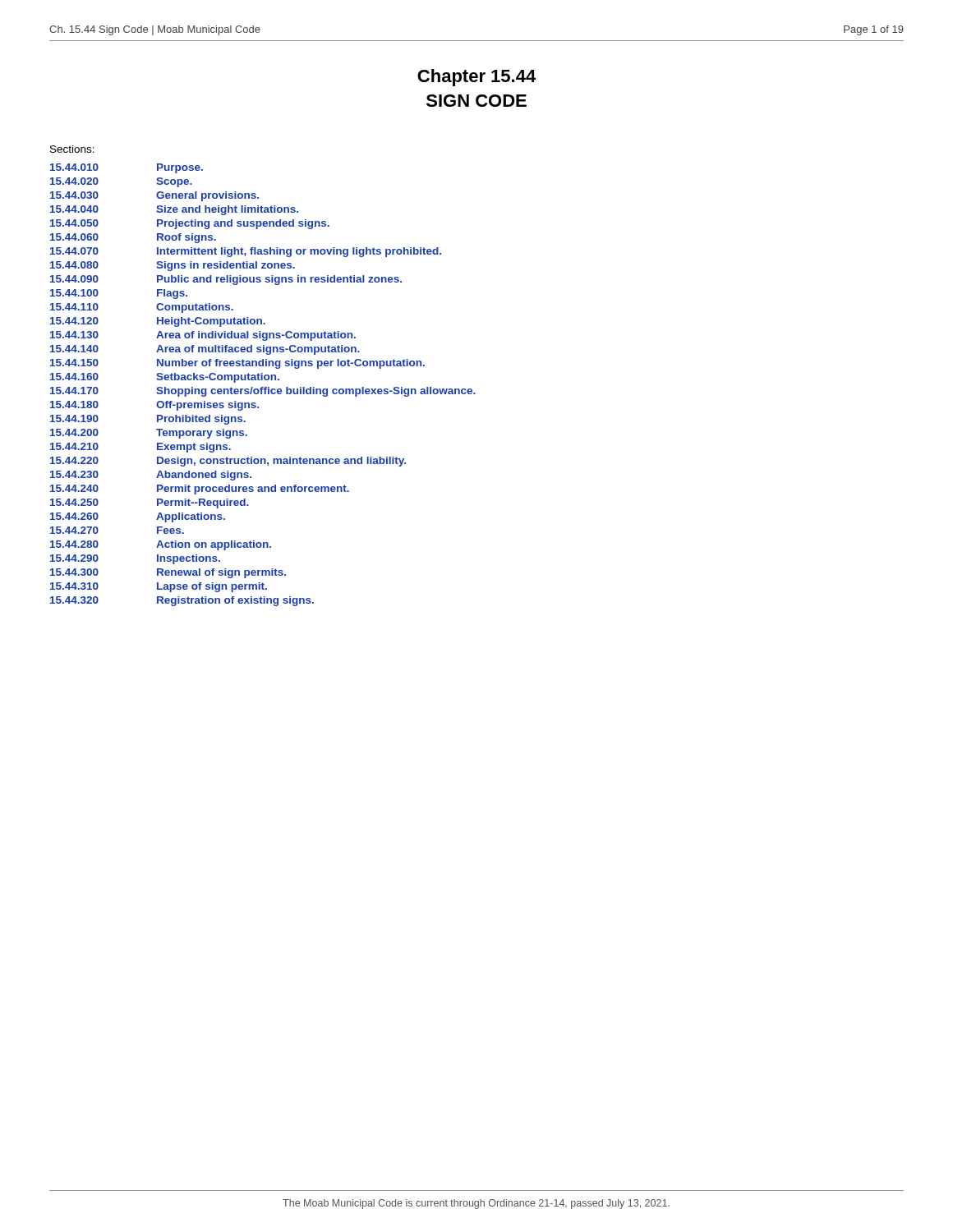Viewport: 953px width, 1232px height.
Task: Find "15.44.020 Scope." on this page
Action: [x=72, y=182]
